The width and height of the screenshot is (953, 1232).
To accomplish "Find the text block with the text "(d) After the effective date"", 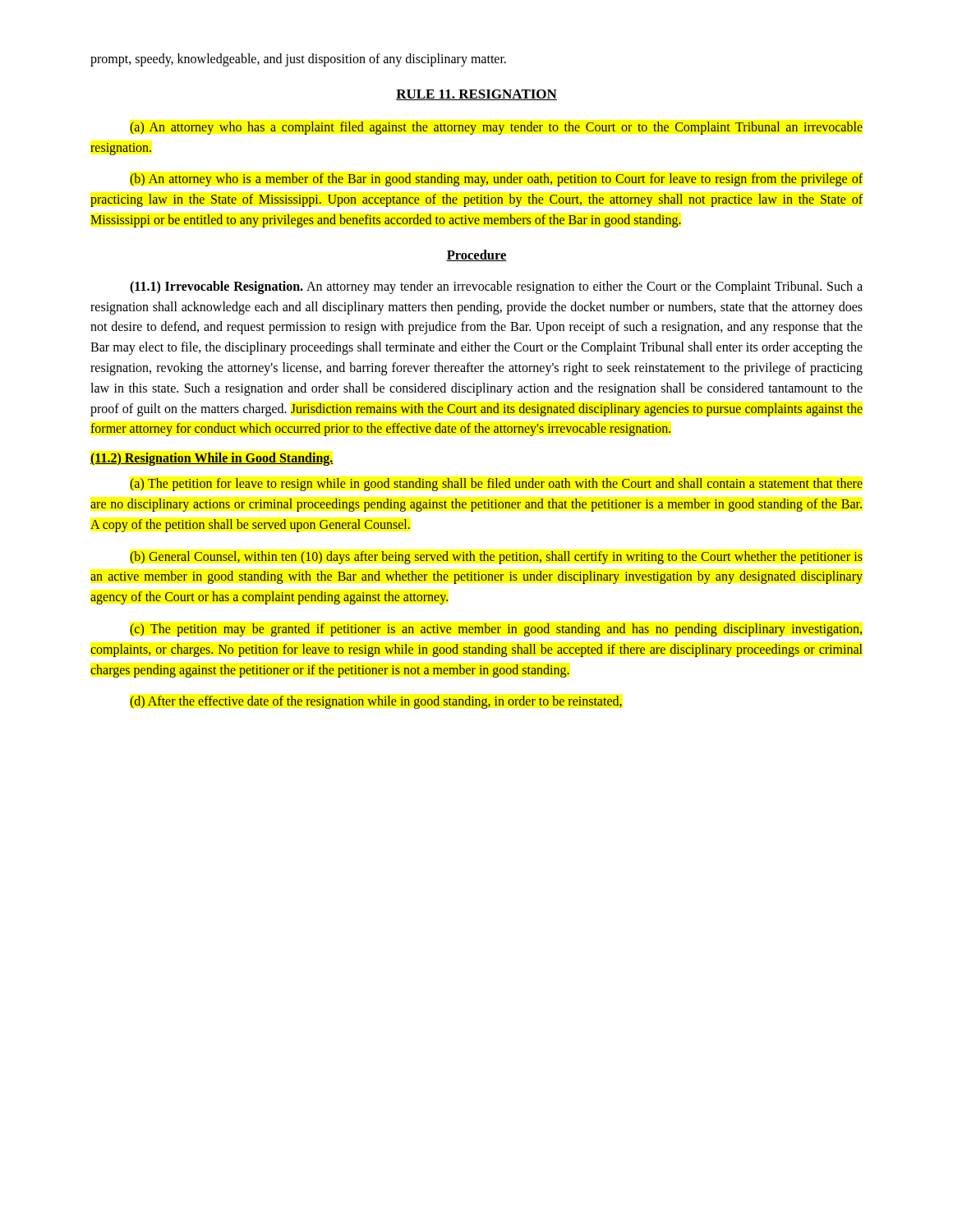I will (376, 701).
